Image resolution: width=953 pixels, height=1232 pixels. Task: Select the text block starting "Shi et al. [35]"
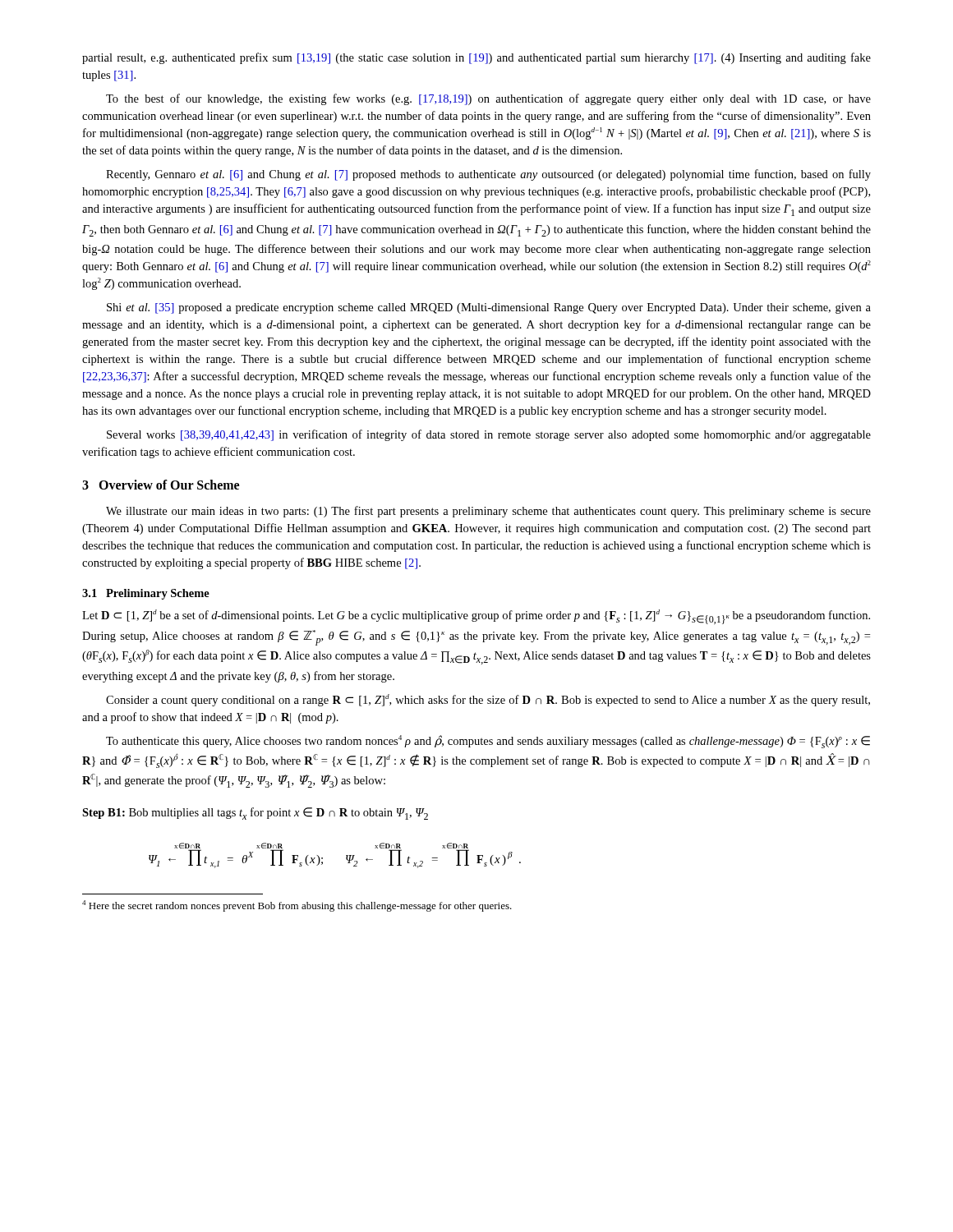click(476, 359)
